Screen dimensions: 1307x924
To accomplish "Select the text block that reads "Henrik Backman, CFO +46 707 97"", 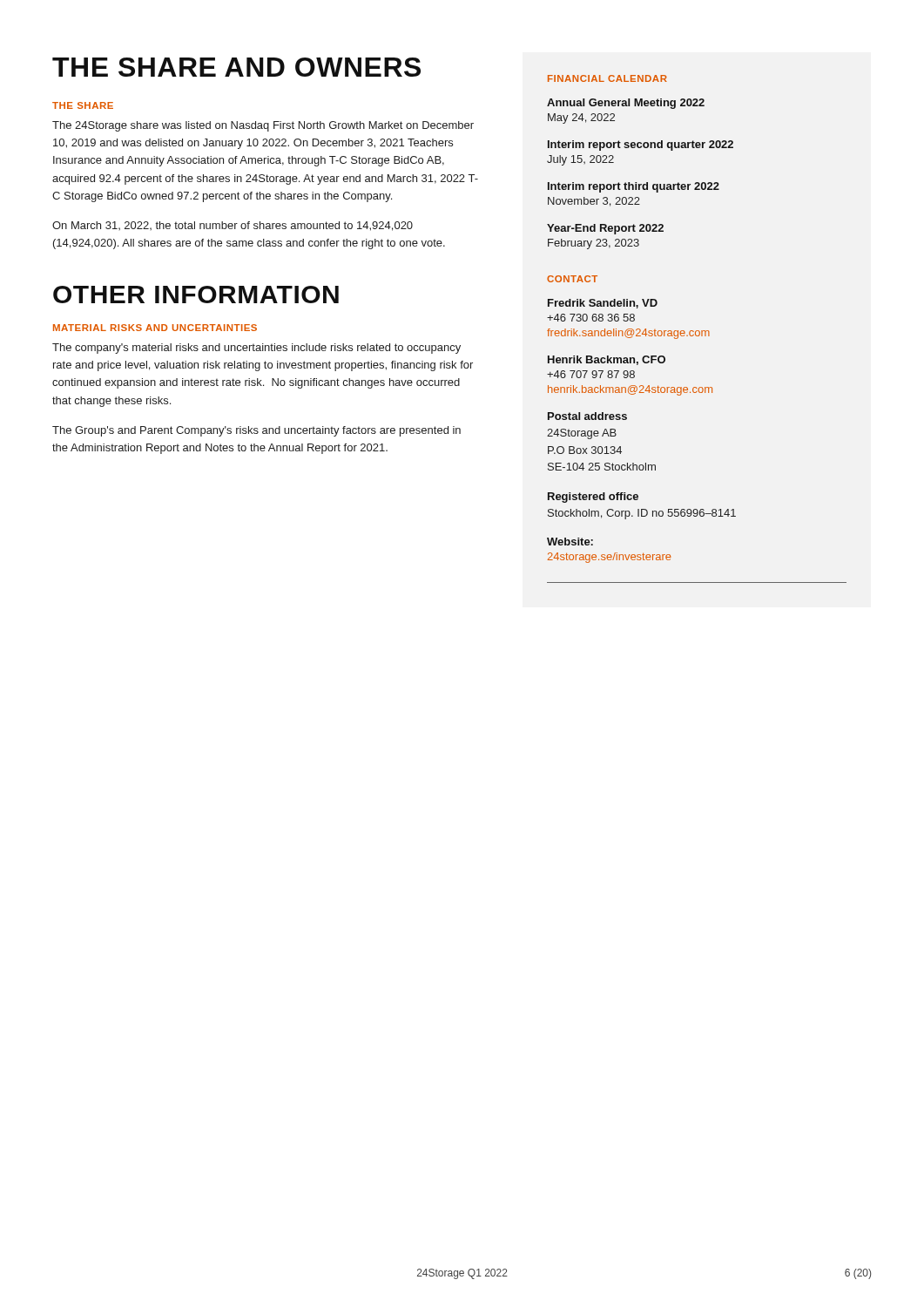I will pos(607,360).
